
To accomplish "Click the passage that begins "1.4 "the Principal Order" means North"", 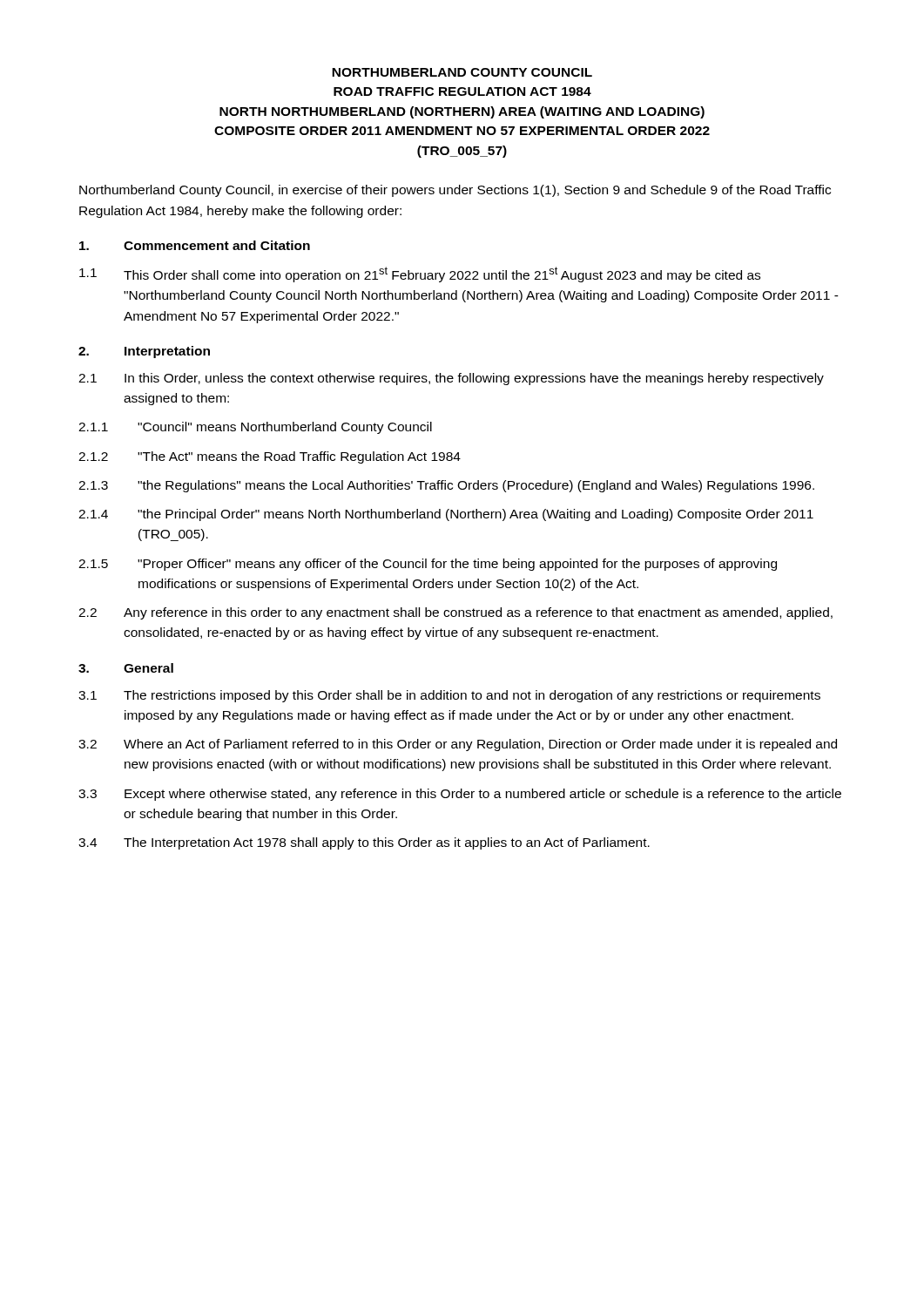I will pos(462,524).
